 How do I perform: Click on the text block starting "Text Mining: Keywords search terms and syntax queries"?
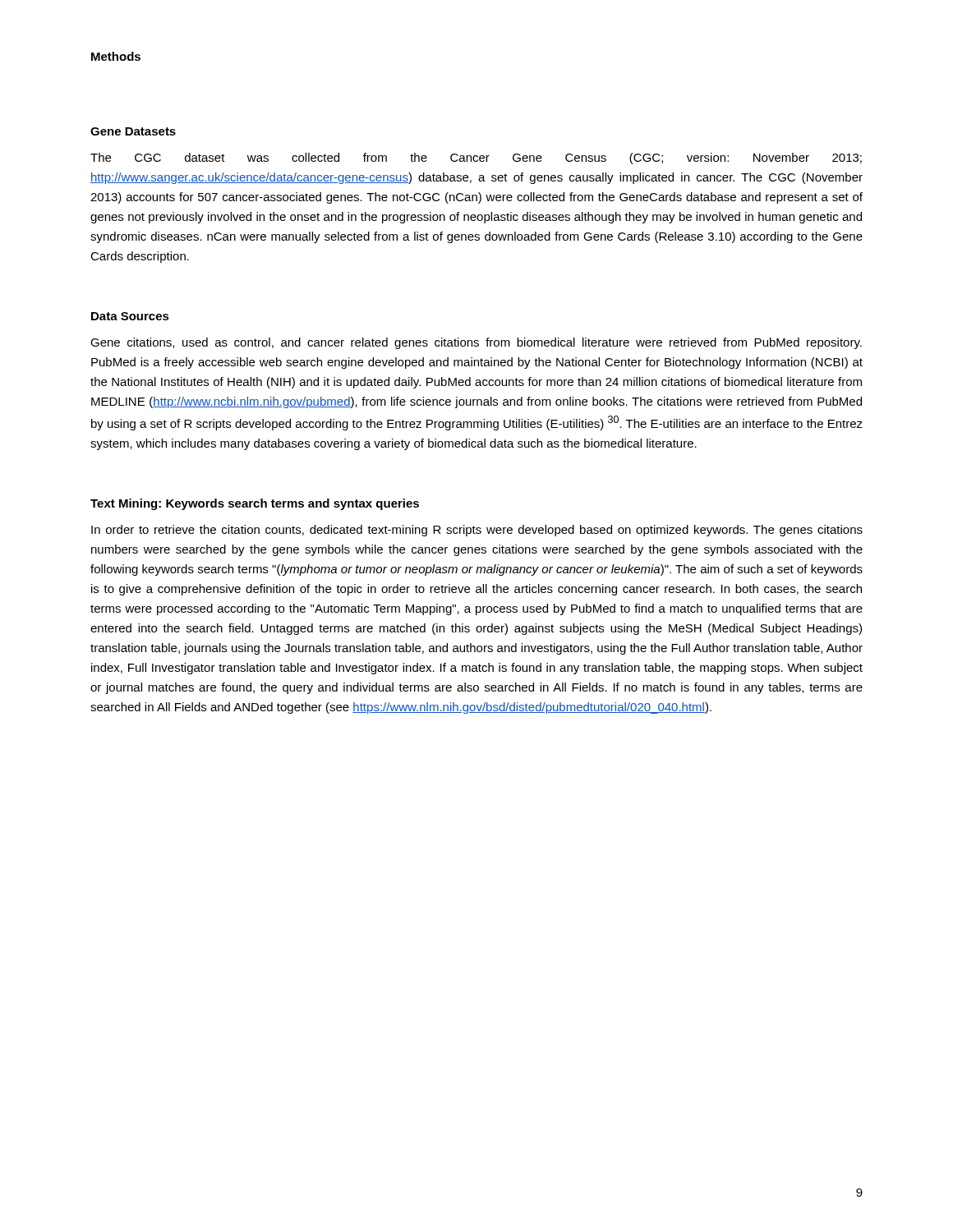255,503
